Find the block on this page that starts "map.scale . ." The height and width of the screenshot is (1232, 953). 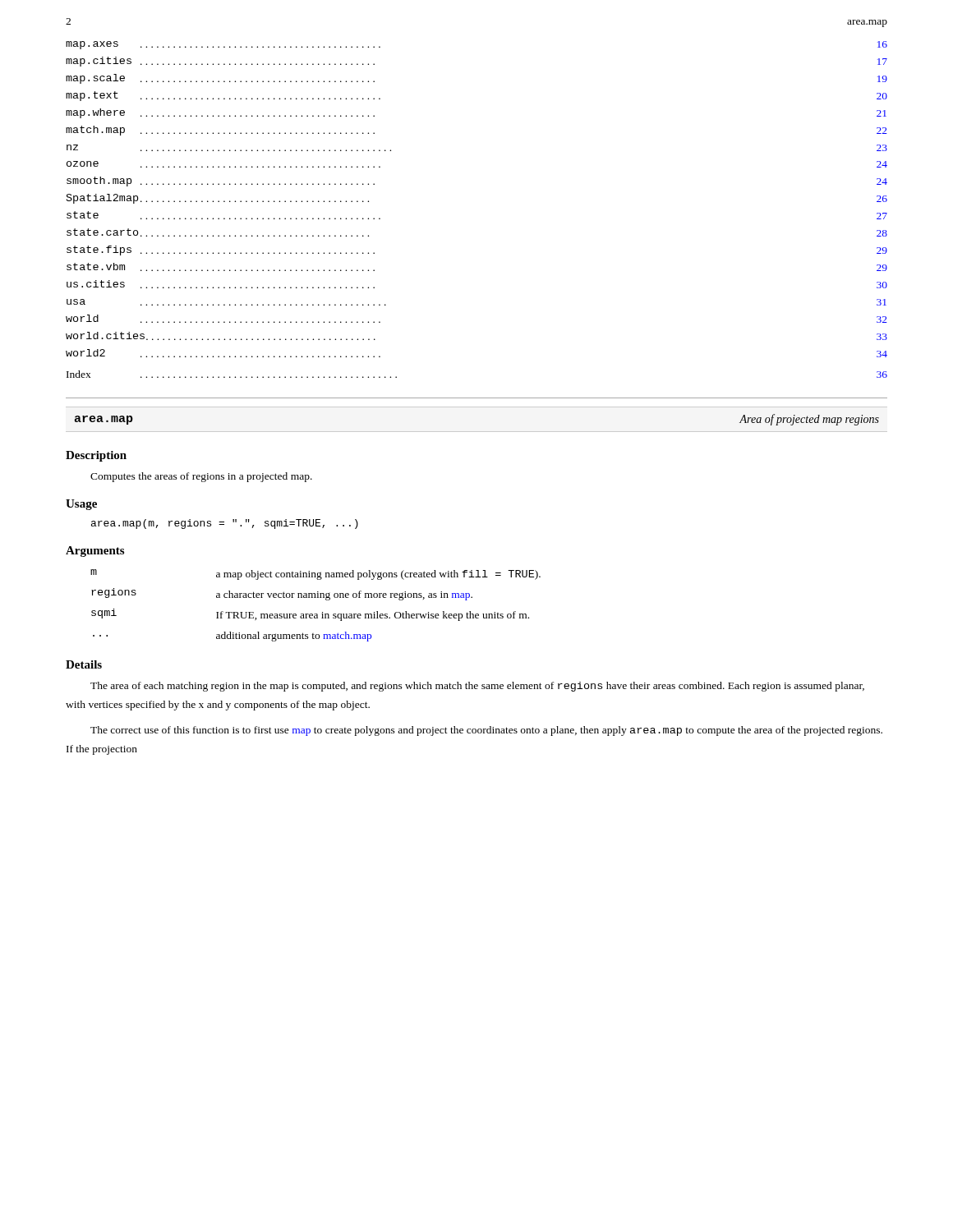[x=96, y=78]
